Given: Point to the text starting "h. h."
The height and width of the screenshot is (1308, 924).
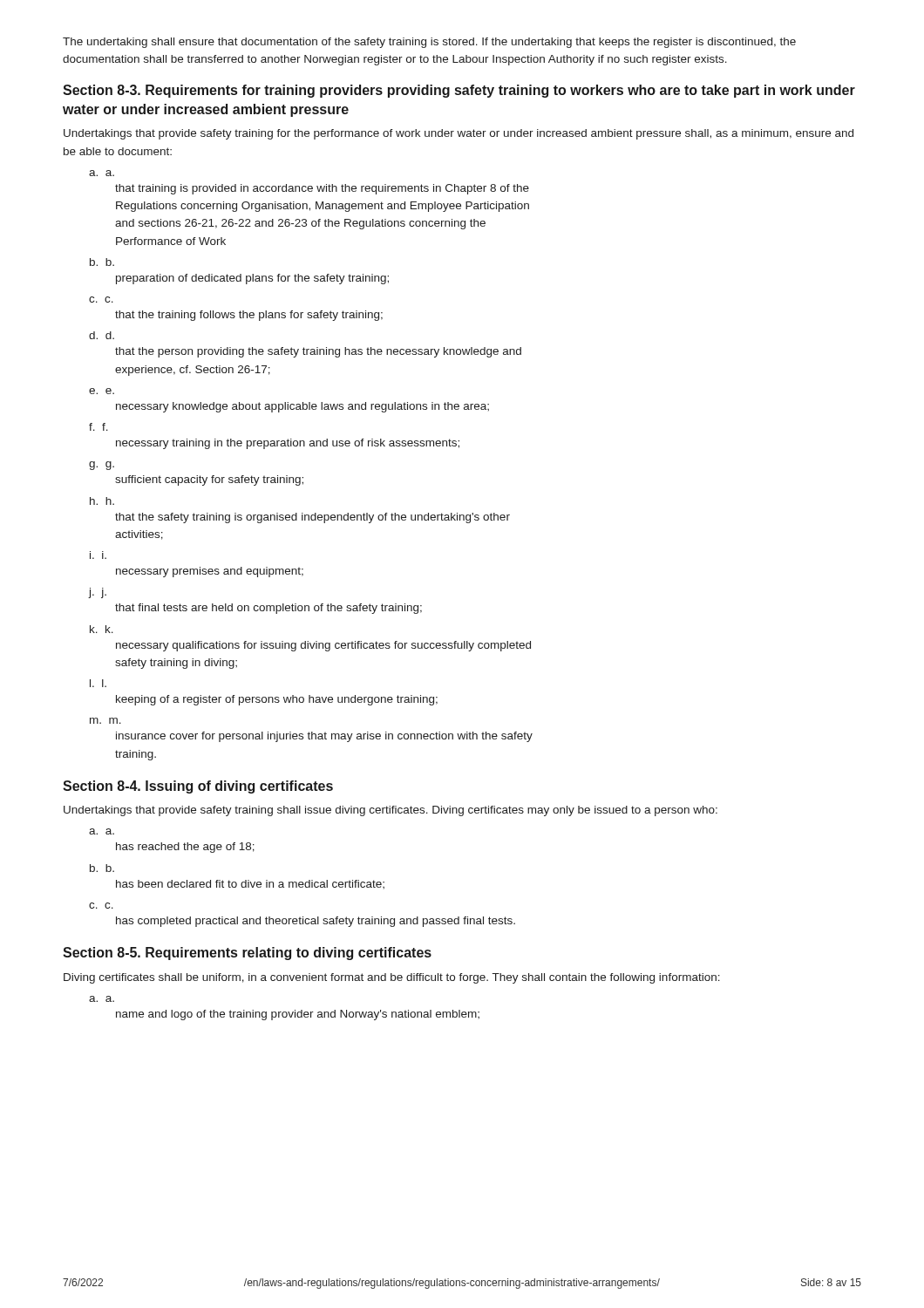Looking at the screenshot, I should coord(102,501).
